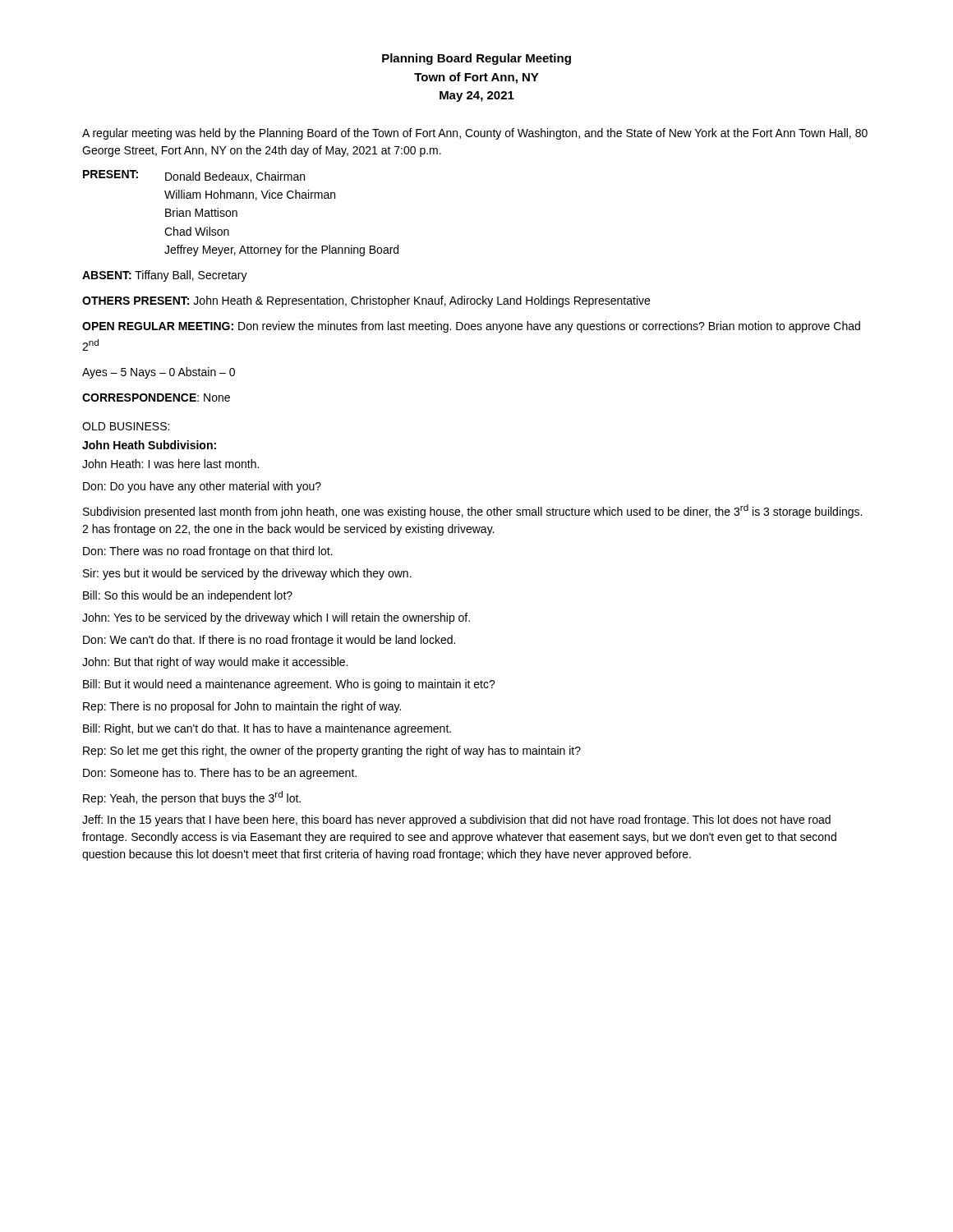
Task: Point to the title beginning "Planning Board Regular Meeting"
Action: click(476, 77)
